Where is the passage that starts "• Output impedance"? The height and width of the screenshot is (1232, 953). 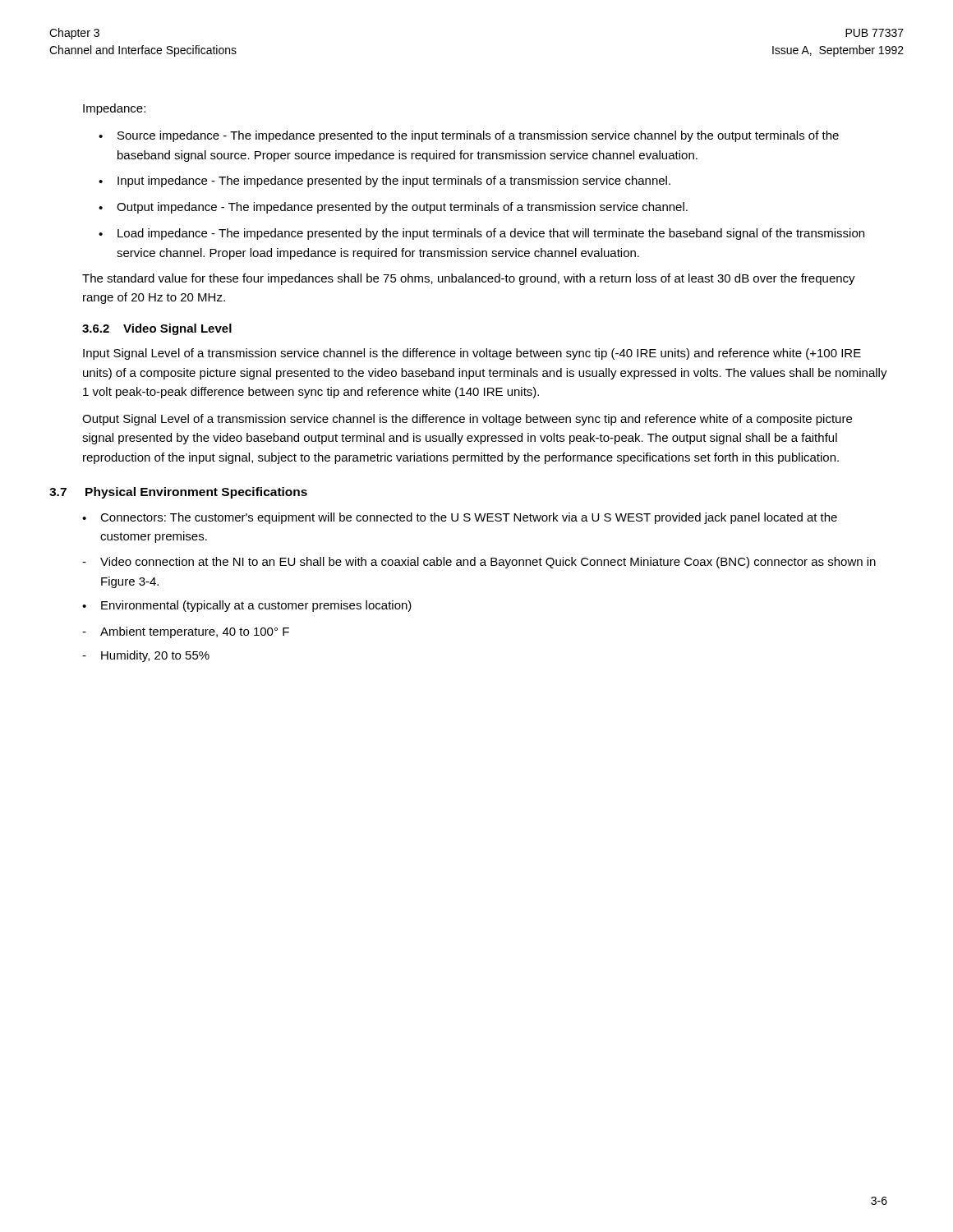click(x=393, y=207)
